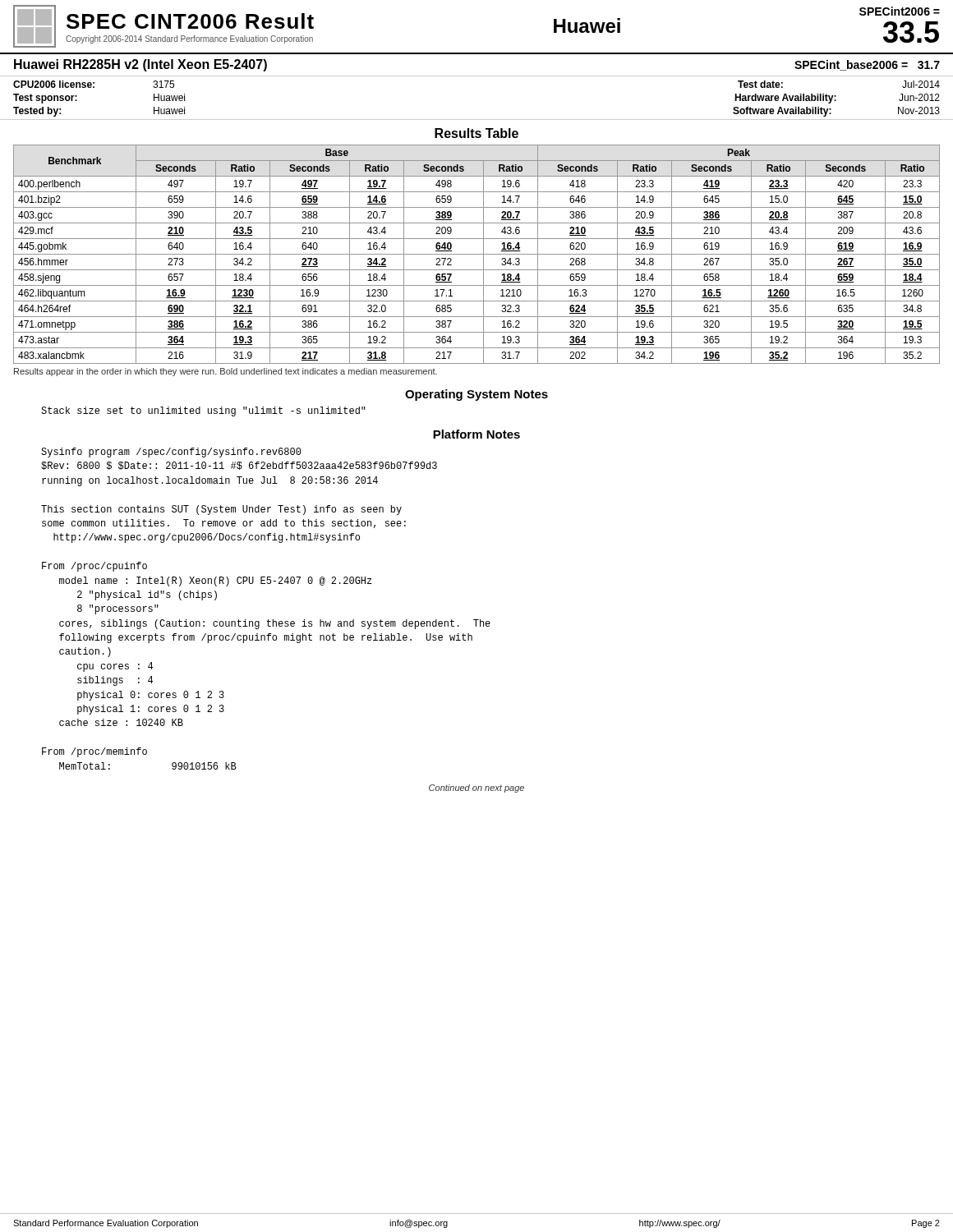This screenshot has height=1232, width=953.
Task: Point to the block beginning "Results appear in the order in which"
Action: click(x=225, y=371)
